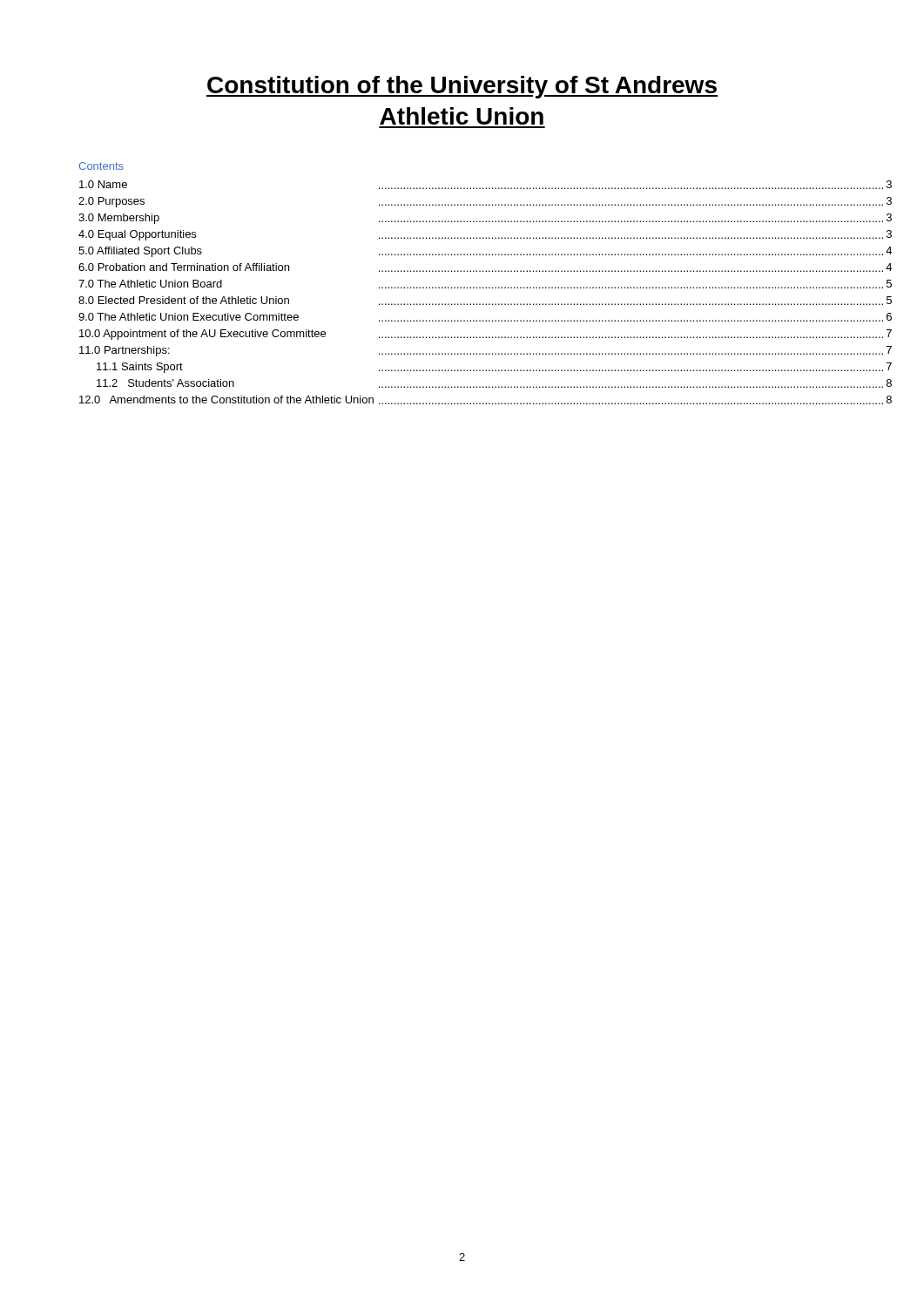The width and height of the screenshot is (924, 1307).
Task: Click where it says "3.0 Membership"
Action: point(485,217)
